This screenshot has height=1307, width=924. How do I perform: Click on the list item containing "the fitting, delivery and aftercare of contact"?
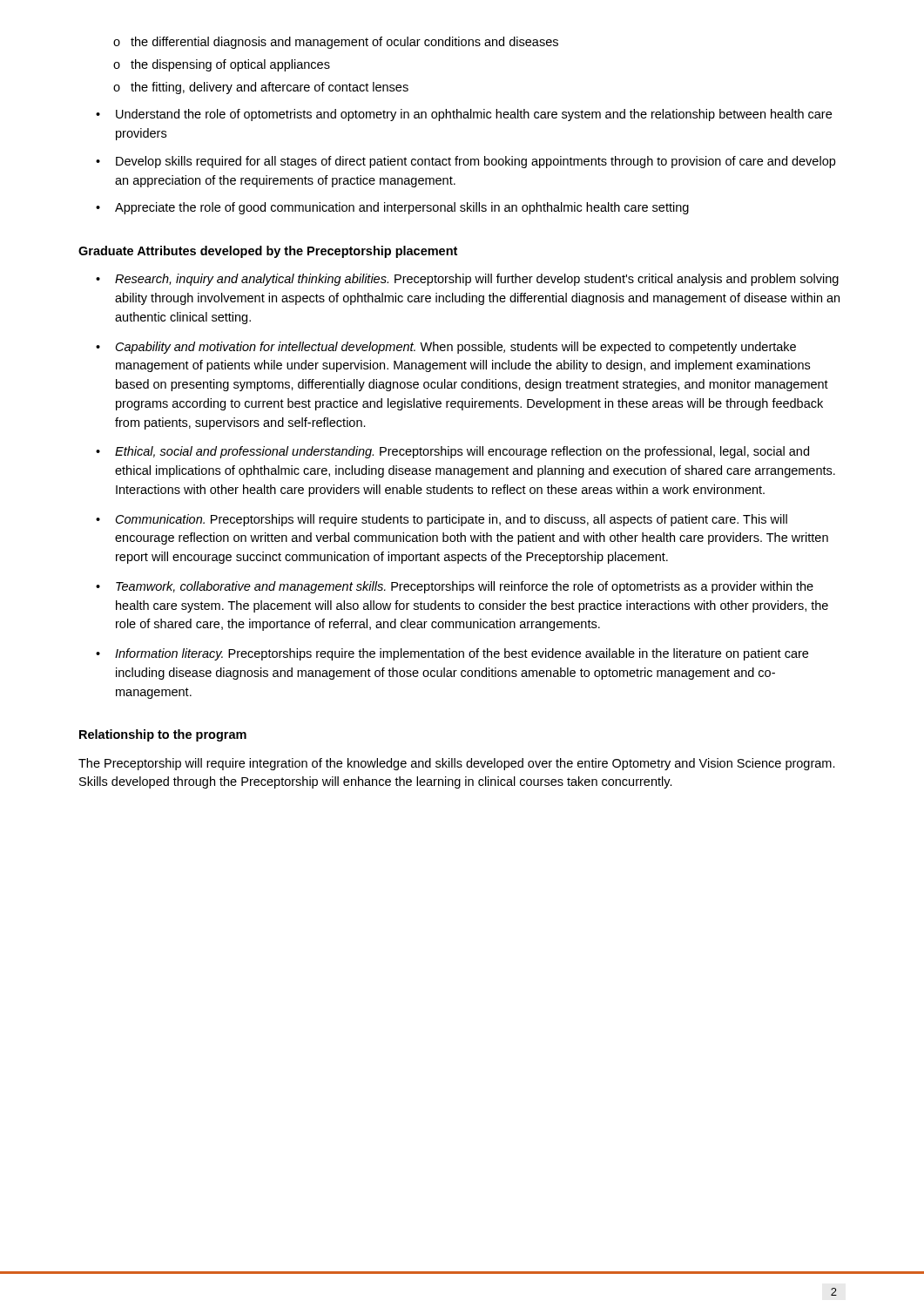(270, 87)
